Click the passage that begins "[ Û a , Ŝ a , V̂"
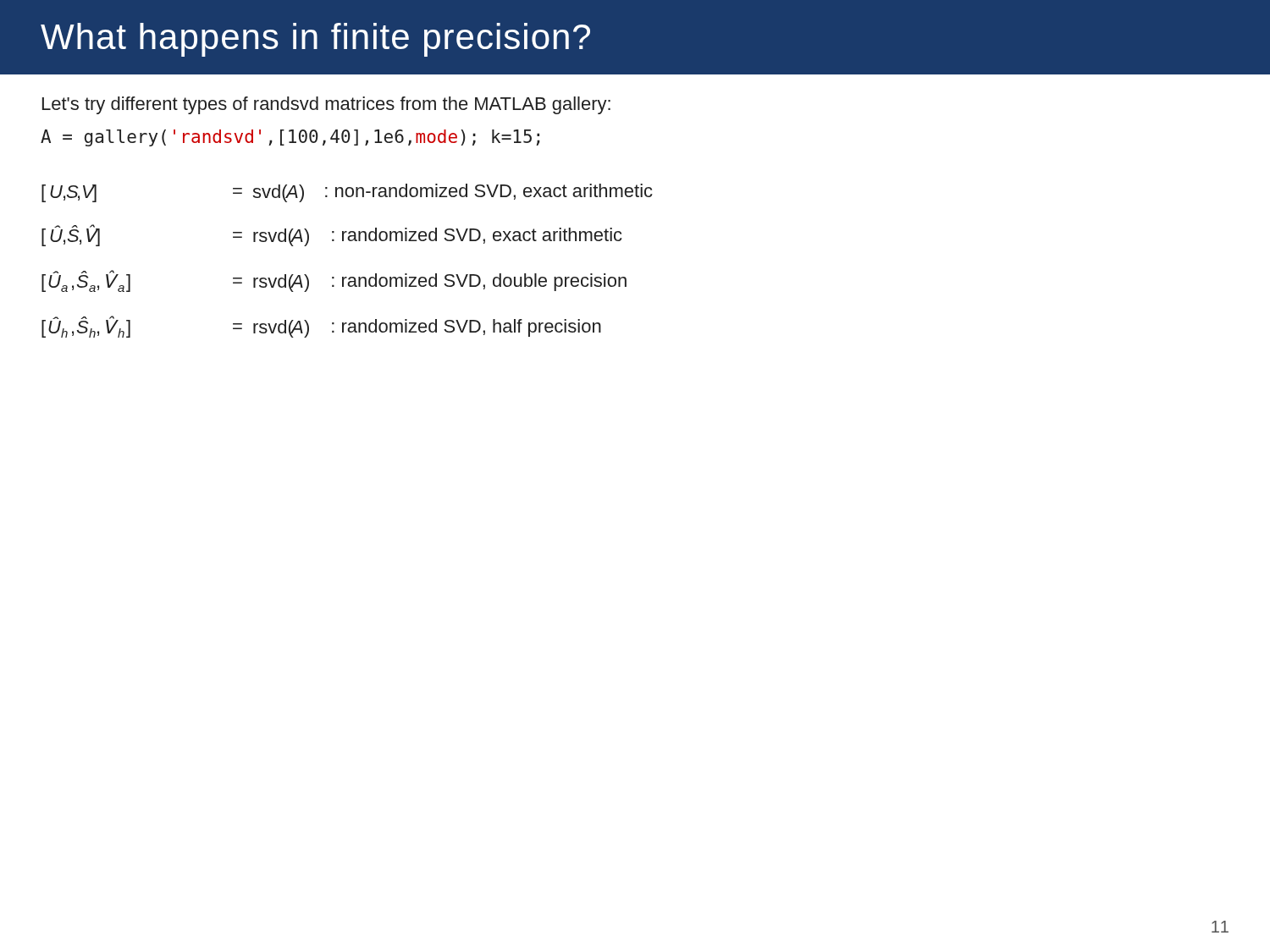Screen dimensions: 952x1270 click(334, 282)
